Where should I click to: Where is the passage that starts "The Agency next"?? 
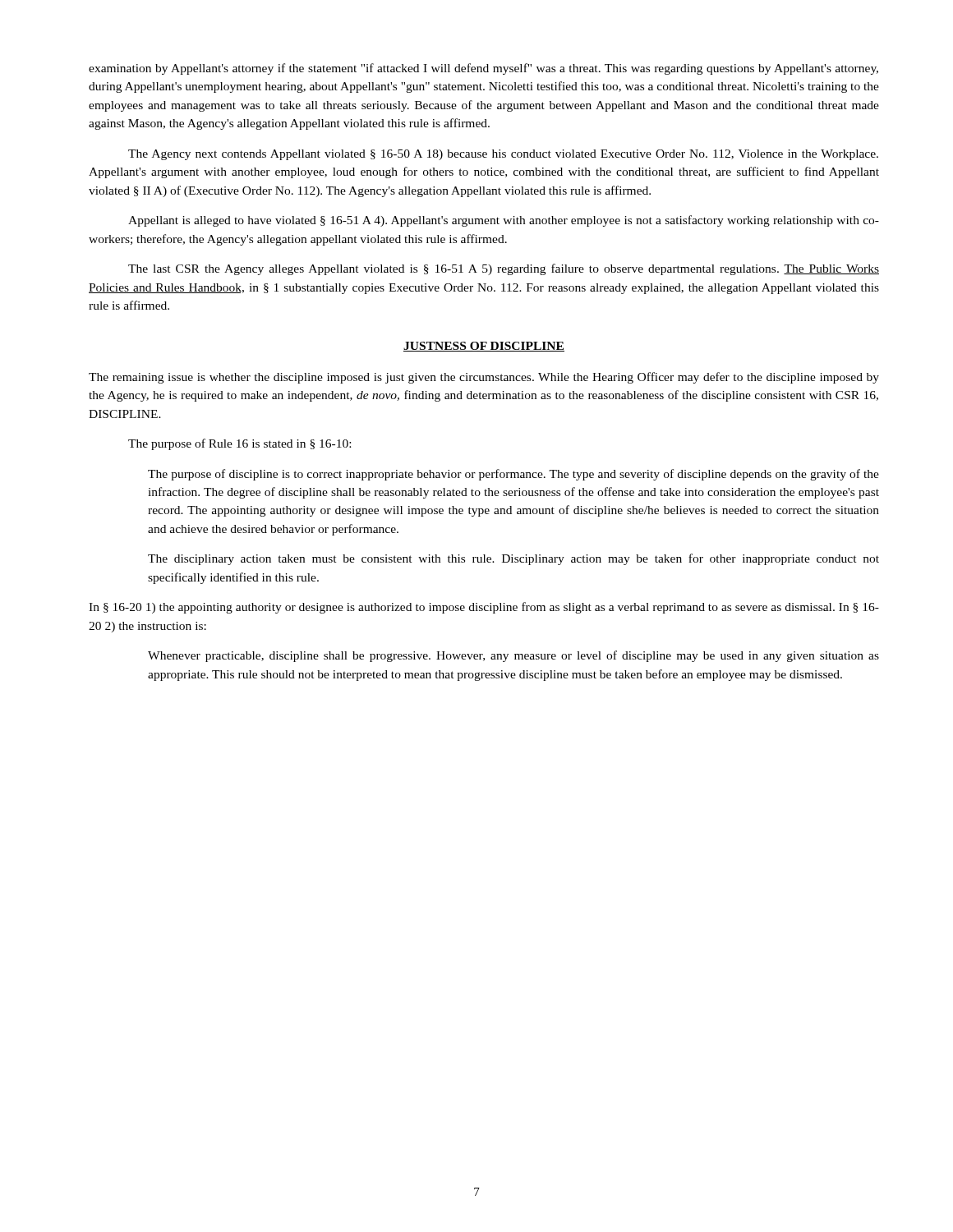(484, 172)
